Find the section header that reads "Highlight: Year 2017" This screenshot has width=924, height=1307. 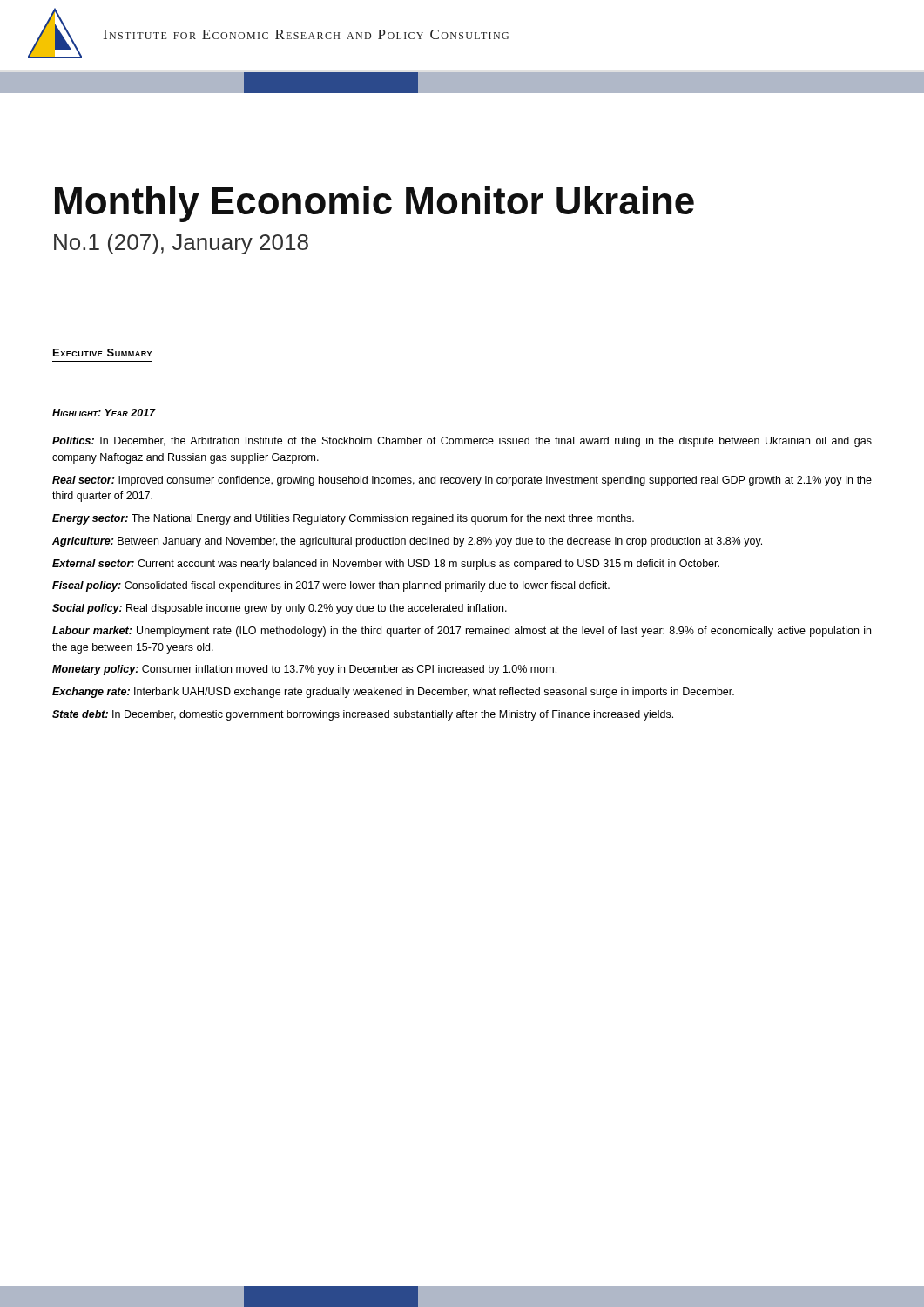[104, 413]
